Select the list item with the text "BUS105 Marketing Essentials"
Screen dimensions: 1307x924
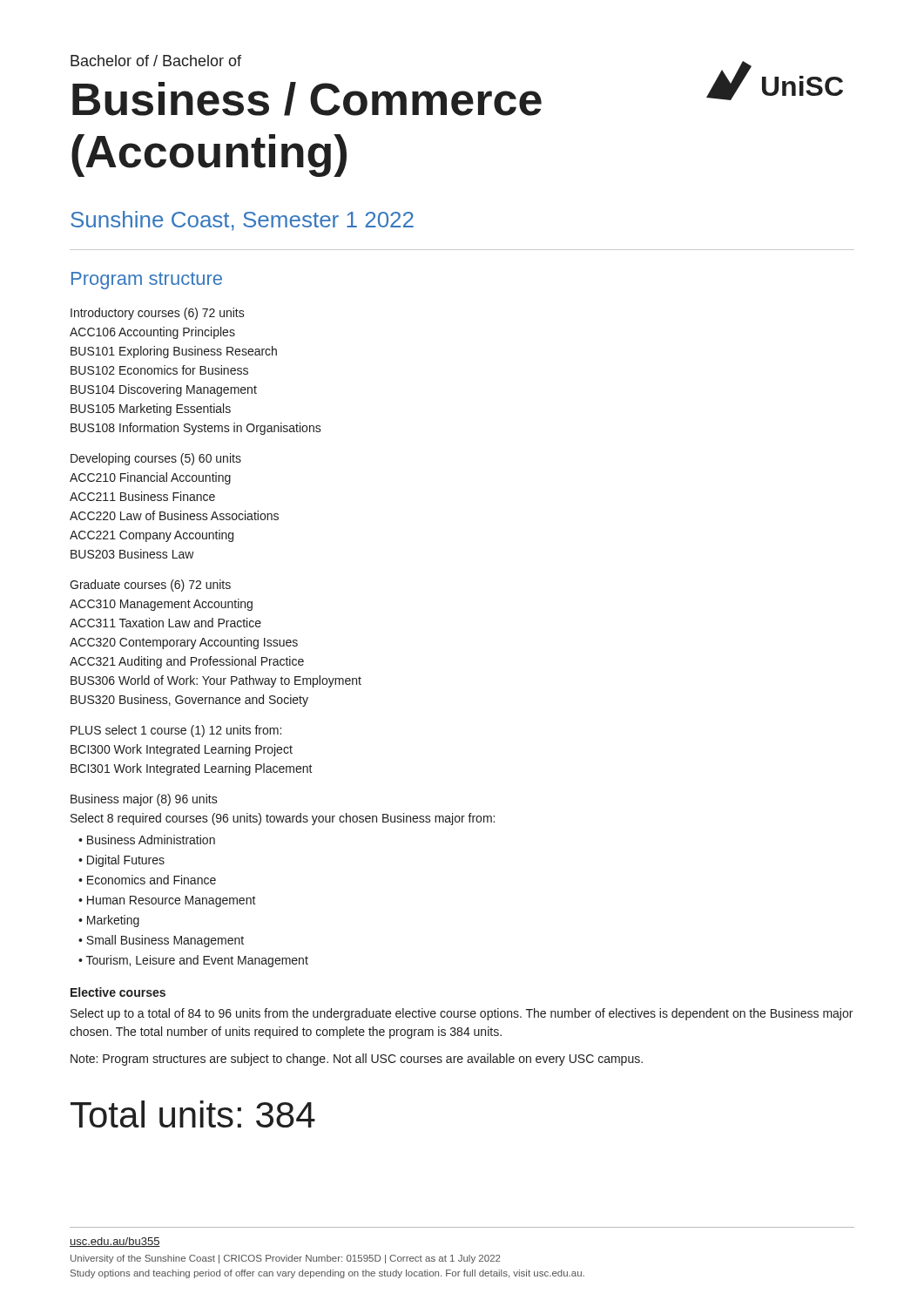coord(150,408)
